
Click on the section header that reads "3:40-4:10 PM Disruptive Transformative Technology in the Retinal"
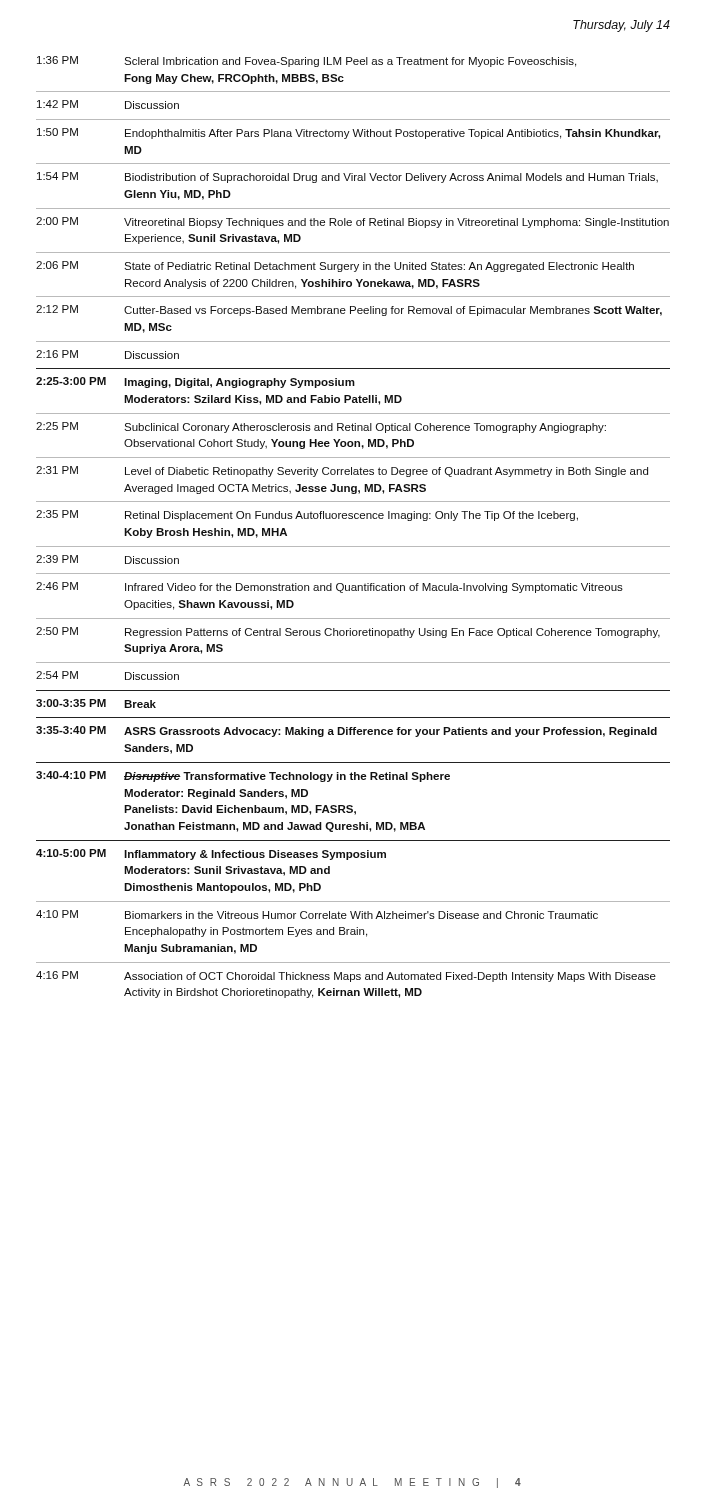point(353,801)
